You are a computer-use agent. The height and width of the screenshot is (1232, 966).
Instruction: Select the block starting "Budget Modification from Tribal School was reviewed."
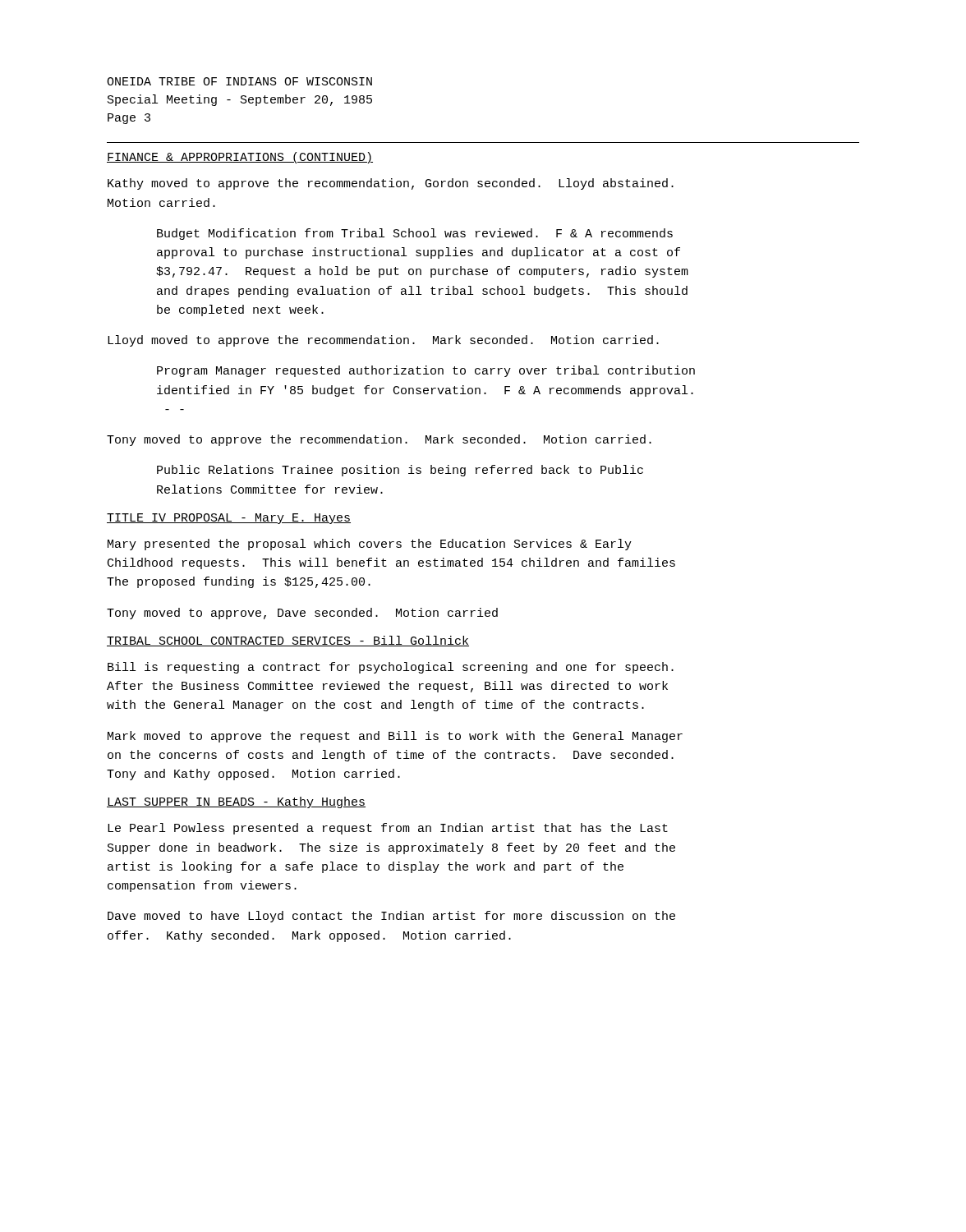[422, 272]
